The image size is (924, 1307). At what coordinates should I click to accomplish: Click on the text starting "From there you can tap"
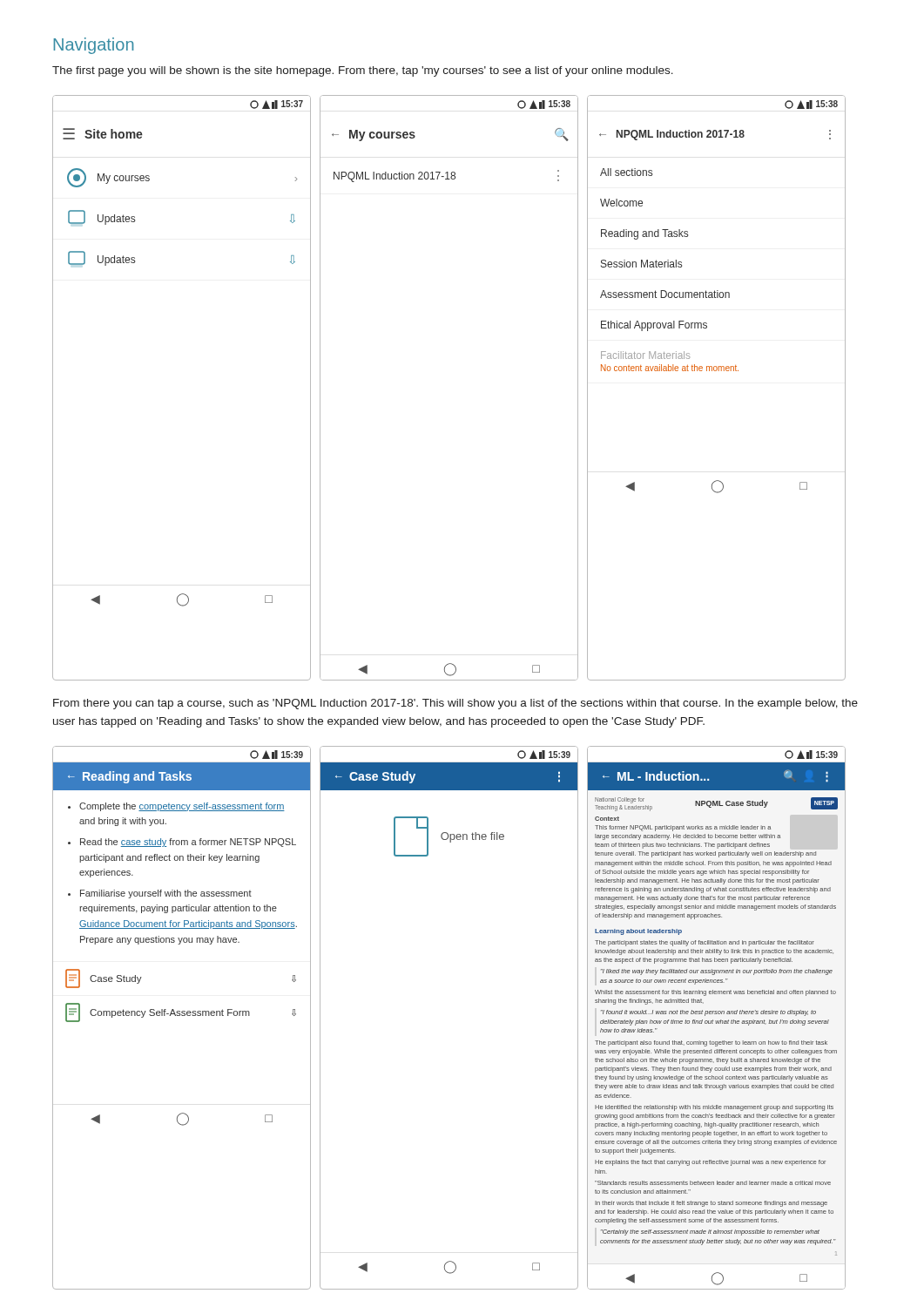click(462, 712)
